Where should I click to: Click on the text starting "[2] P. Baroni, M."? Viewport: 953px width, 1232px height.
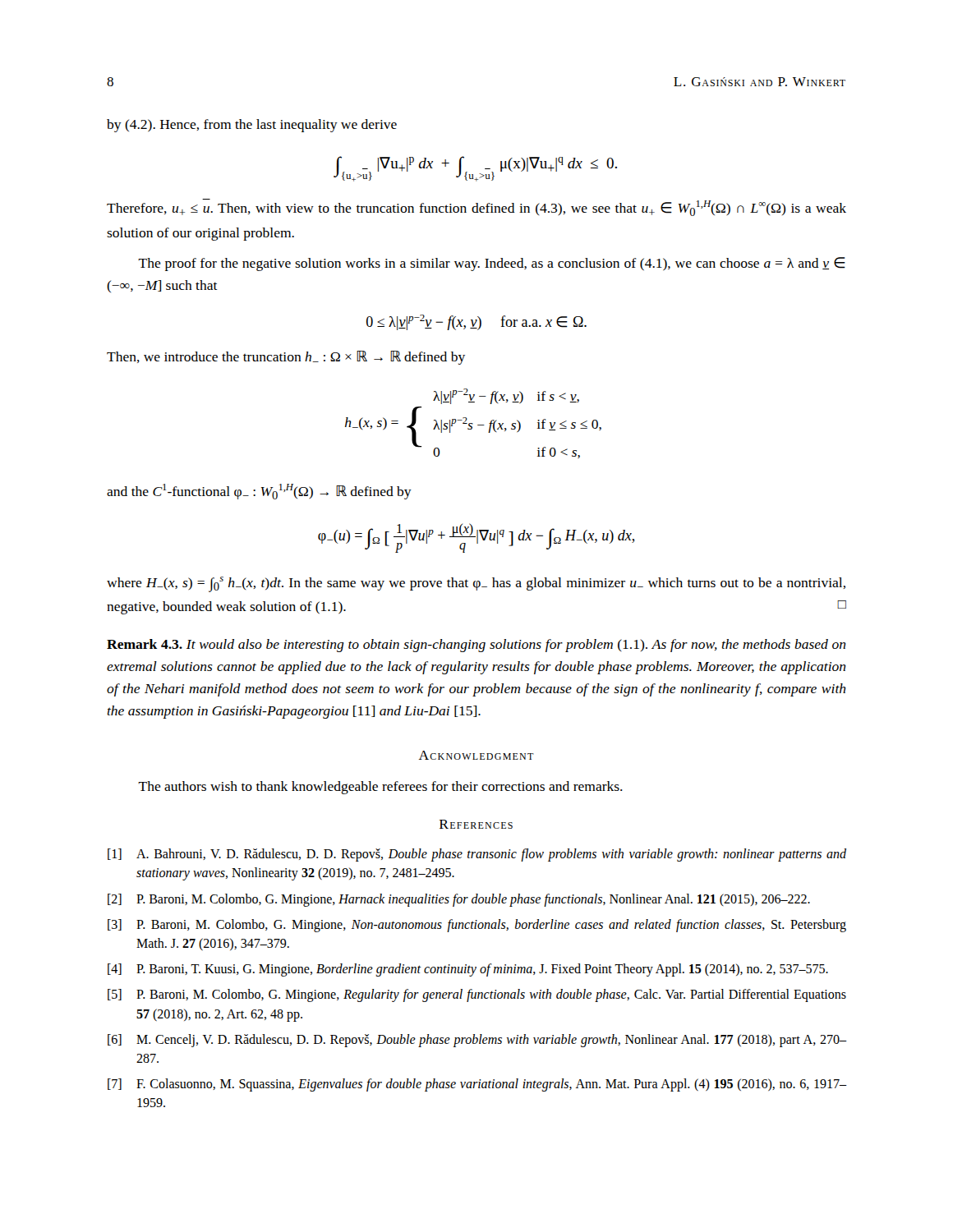pyautogui.click(x=476, y=899)
